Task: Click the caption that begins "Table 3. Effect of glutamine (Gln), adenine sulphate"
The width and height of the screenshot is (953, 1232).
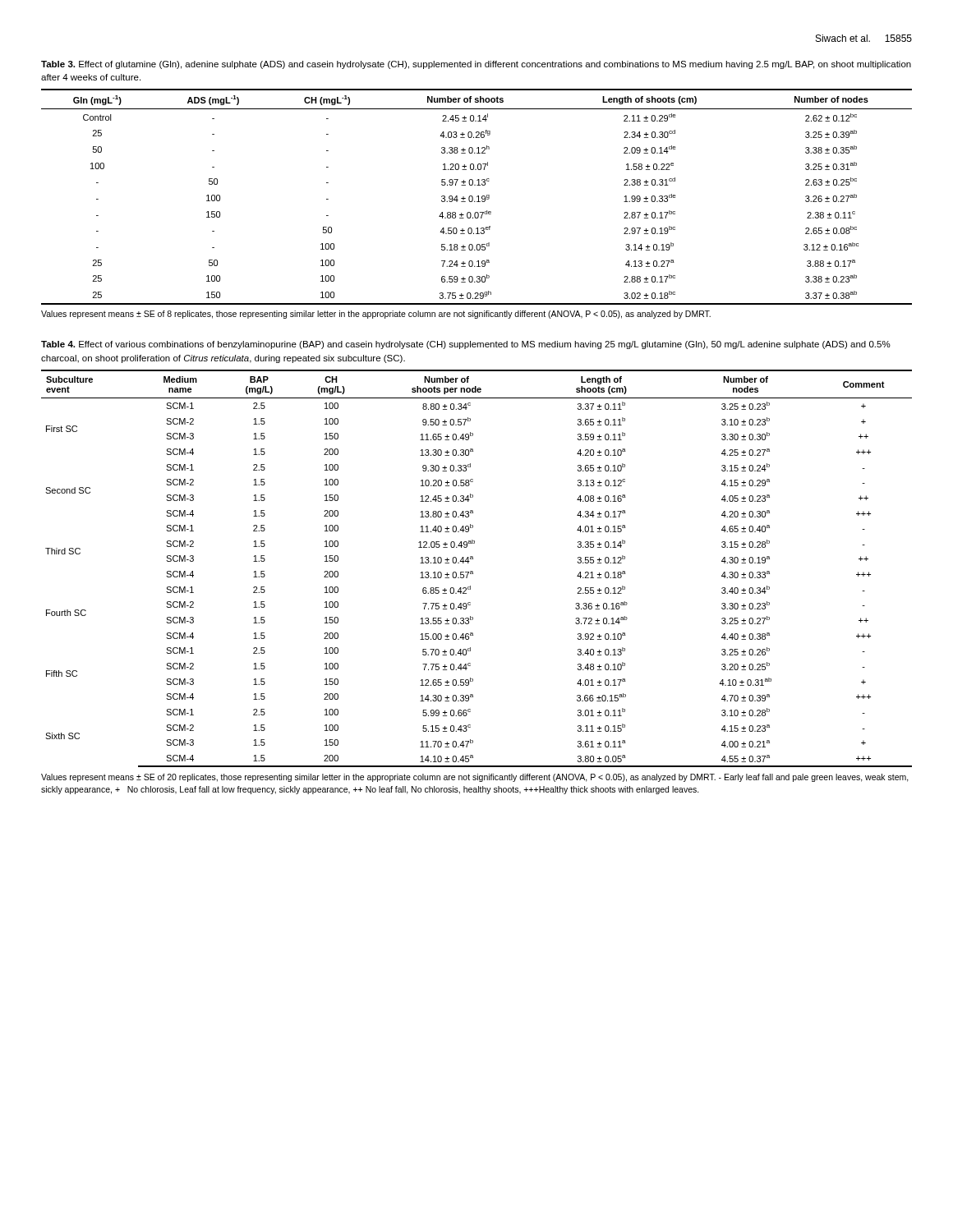Action: [x=476, y=71]
